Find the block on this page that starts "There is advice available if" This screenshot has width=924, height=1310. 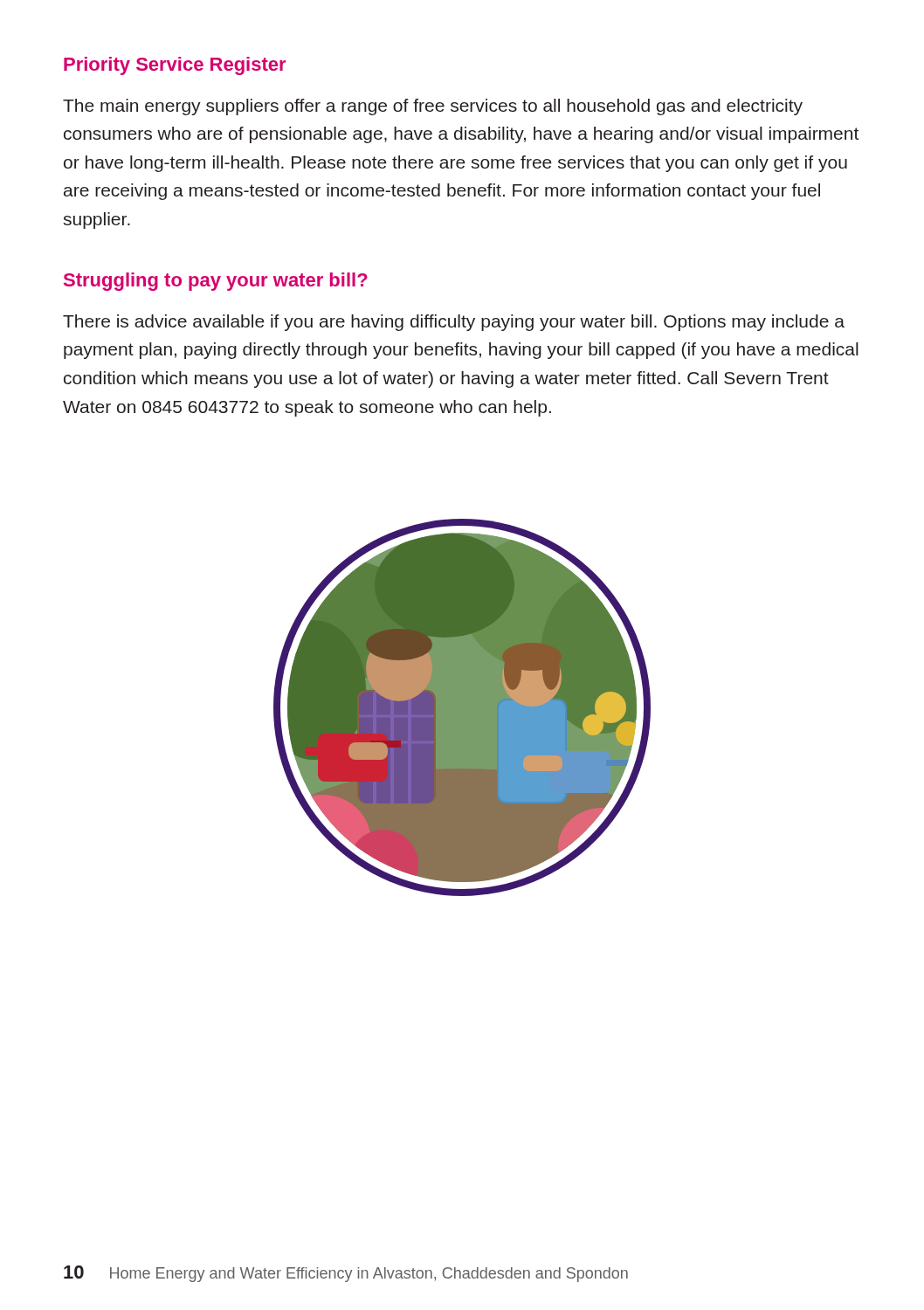point(461,364)
